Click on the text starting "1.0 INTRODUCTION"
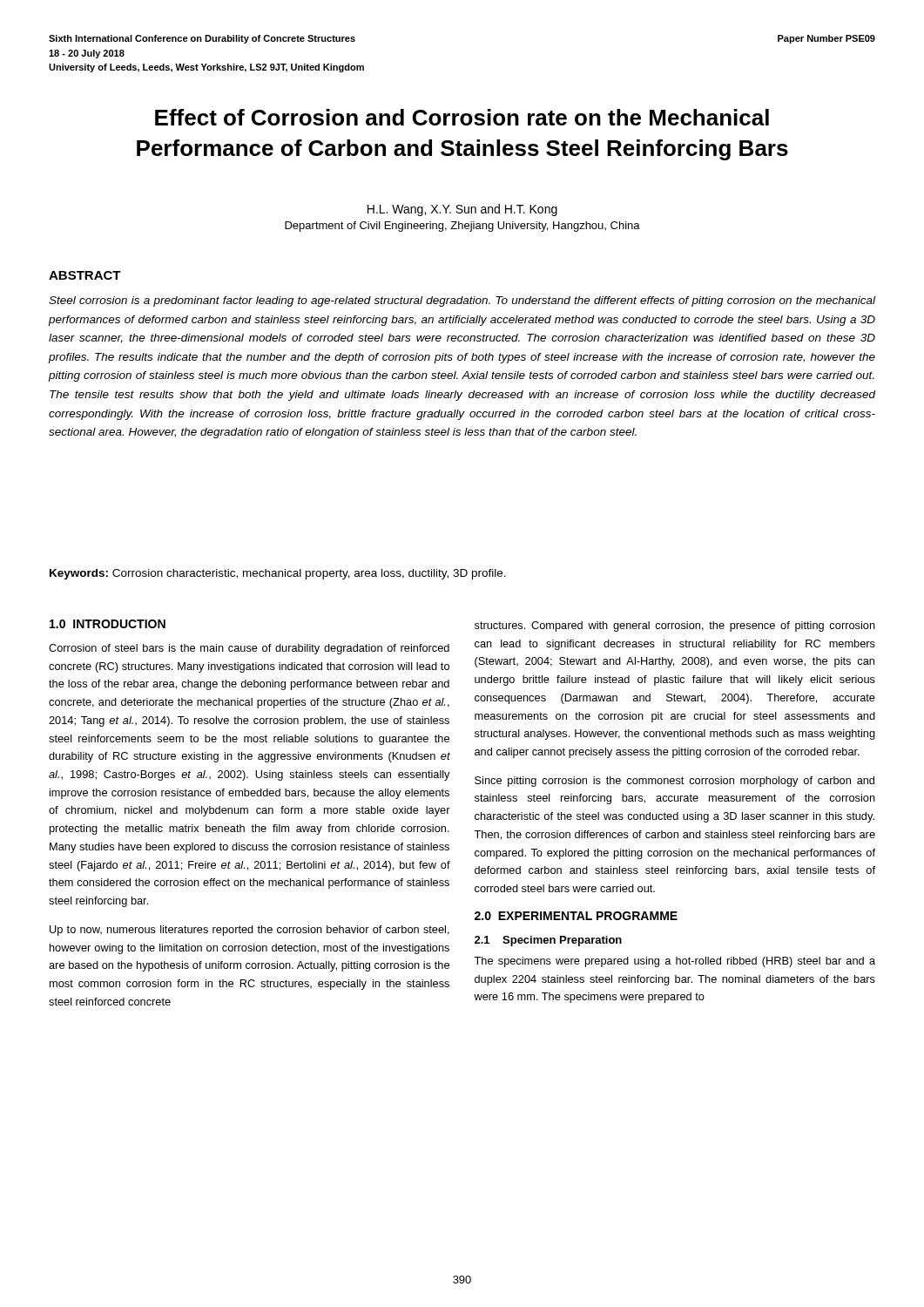924x1307 pixels. click(107, 624)
